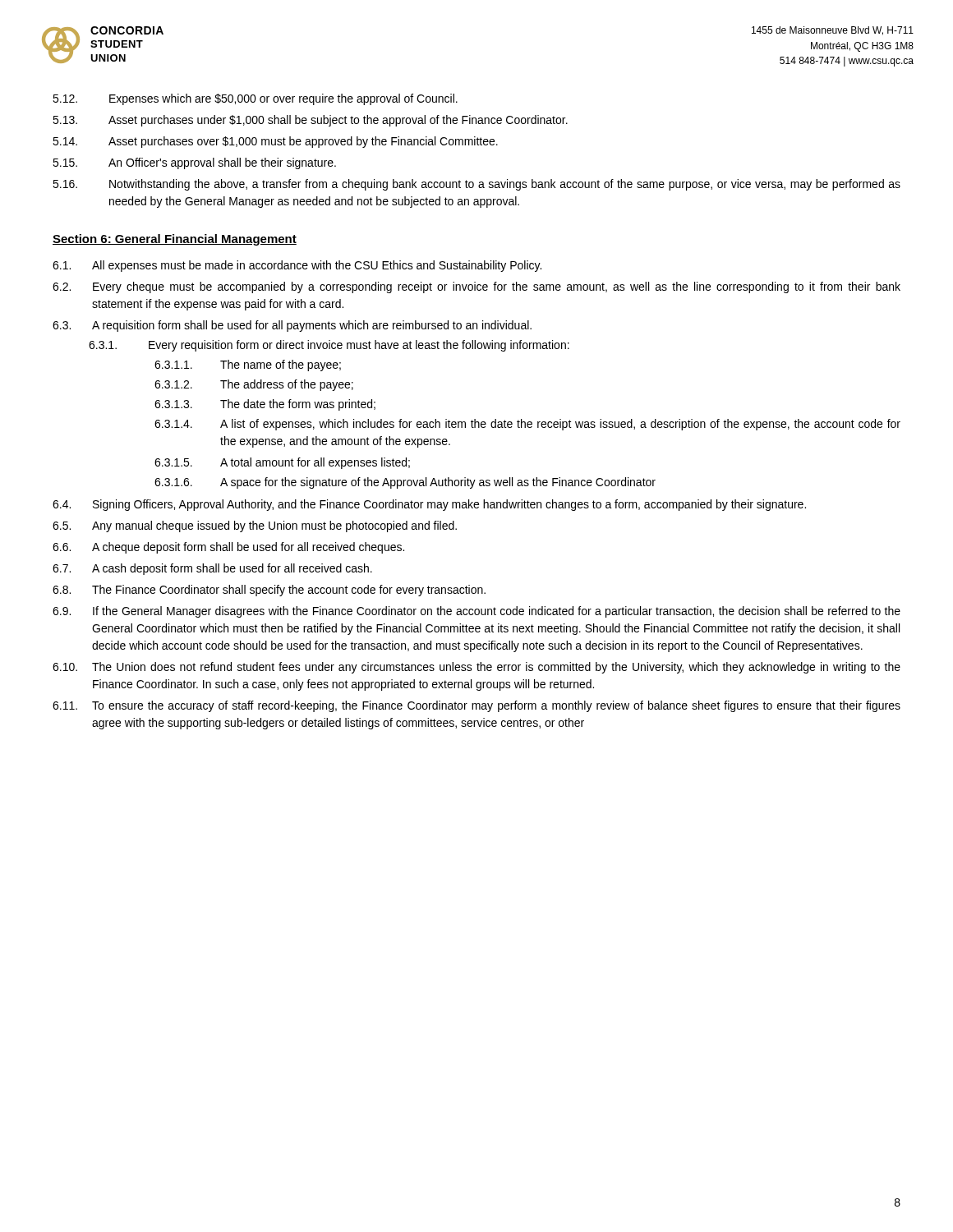Screen dimensions: 1232x953
Task: Find the block on this page that starts "6.1. All expenses must be made"
Action: (x=476, y=266)
